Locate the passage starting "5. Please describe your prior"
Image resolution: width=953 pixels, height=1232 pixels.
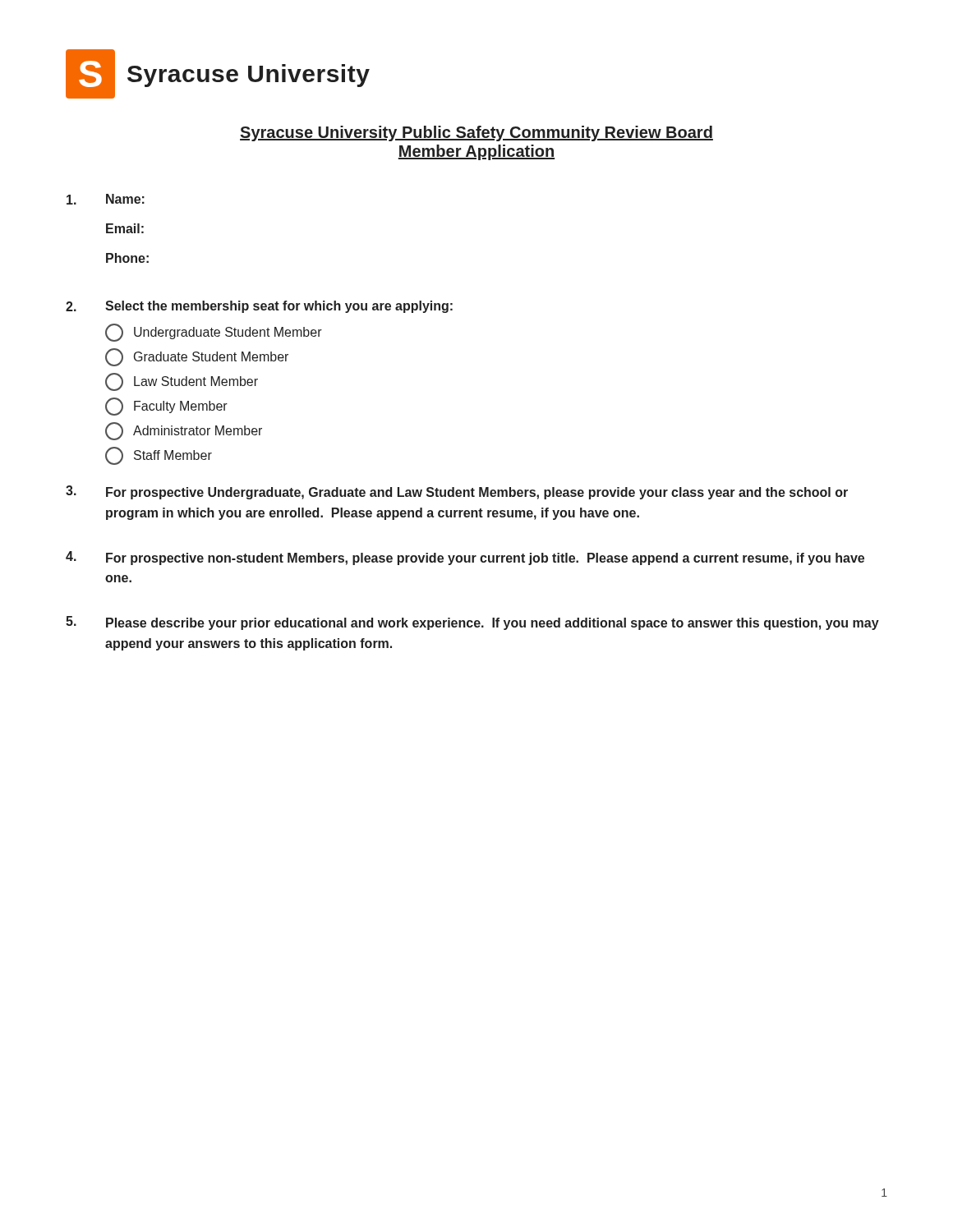pos(476,634)
